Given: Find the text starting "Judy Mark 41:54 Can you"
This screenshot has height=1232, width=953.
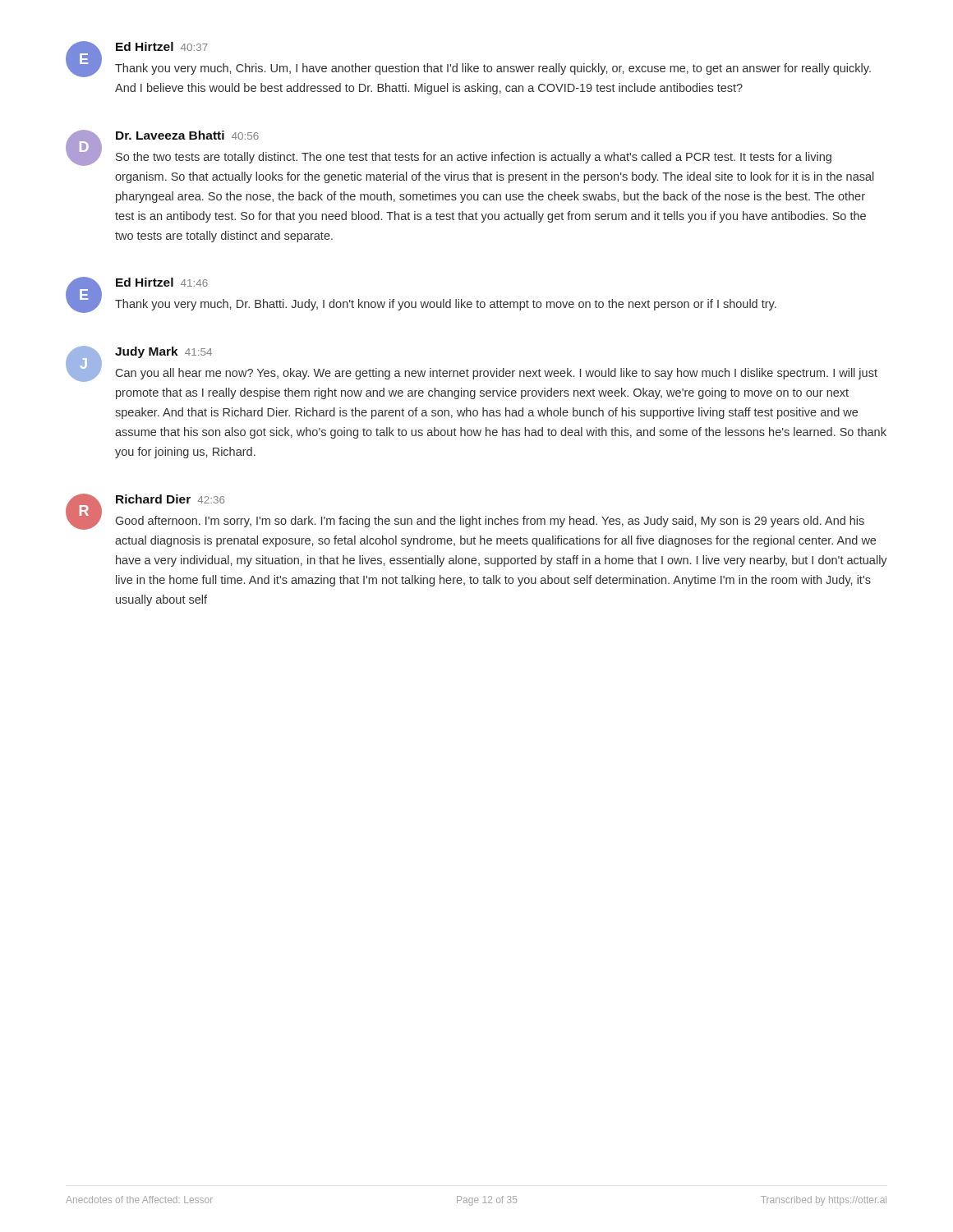Looking at the screenshot, I should 501,403.
